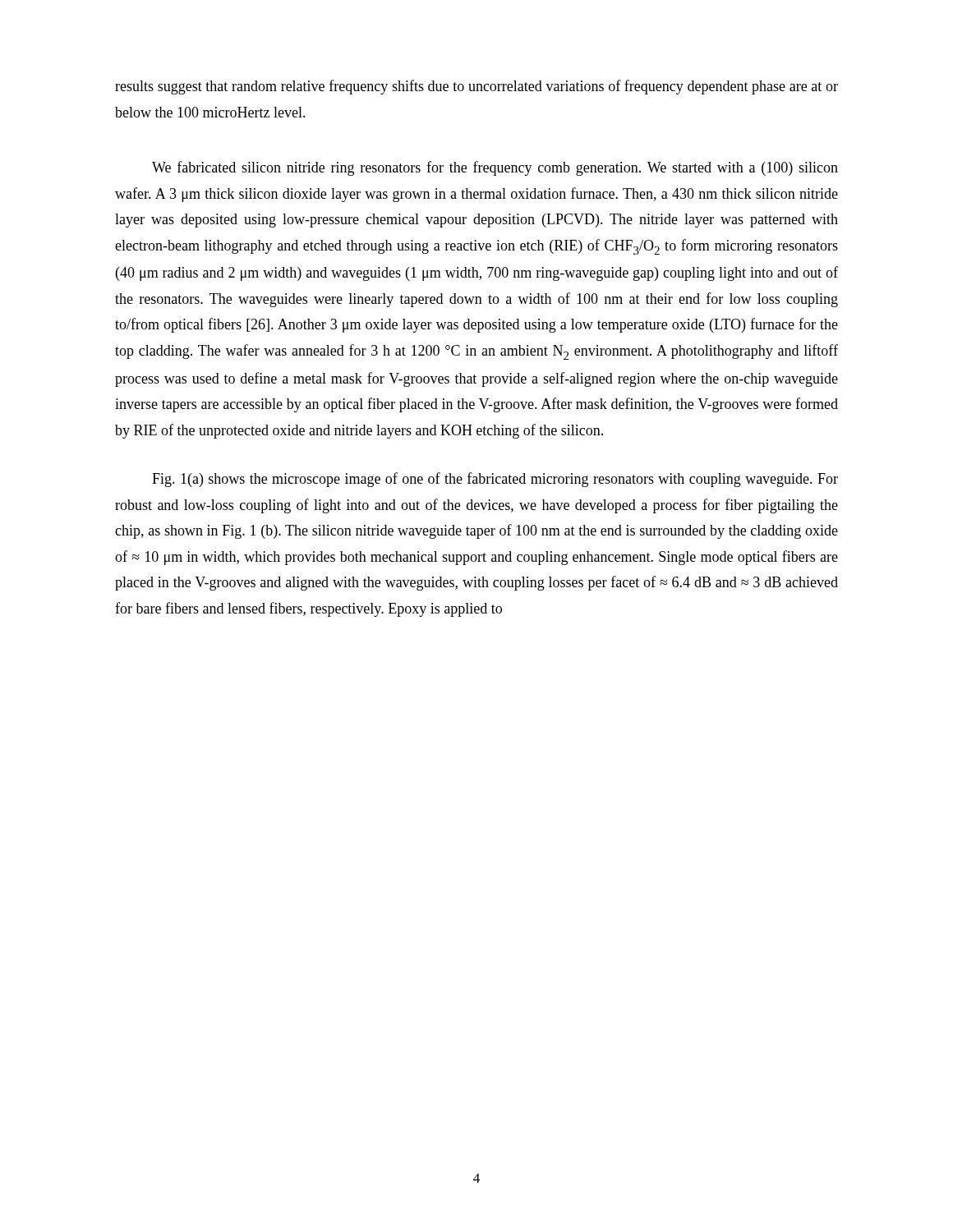Click on the text block that reads "We fabricated silicon nitride ring resonators for the"
The width and height of the screenshot is (953, 1232).
tap(476, 299)
